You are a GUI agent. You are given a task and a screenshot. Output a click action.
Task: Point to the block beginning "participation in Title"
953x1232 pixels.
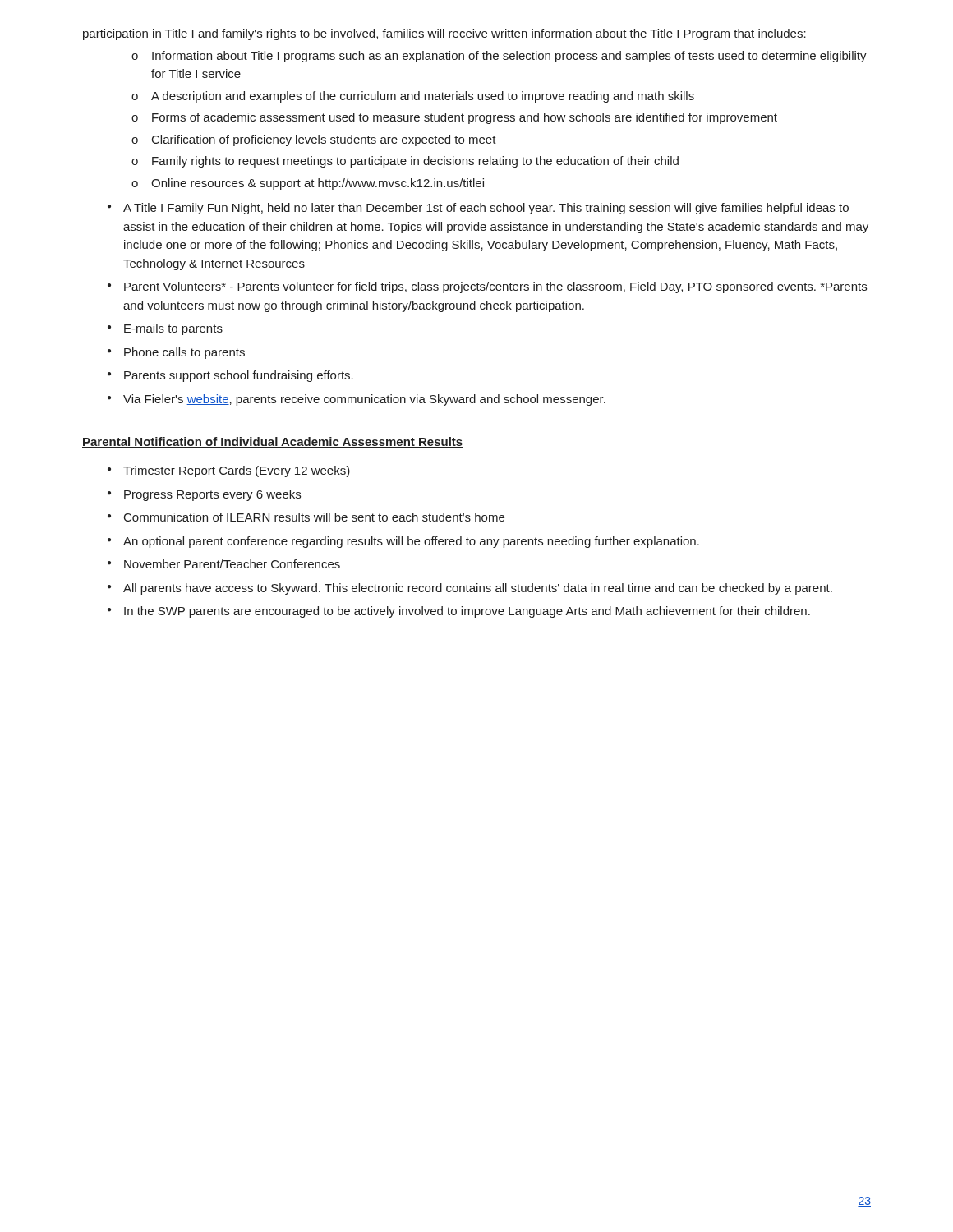click(x=476, y=34)
